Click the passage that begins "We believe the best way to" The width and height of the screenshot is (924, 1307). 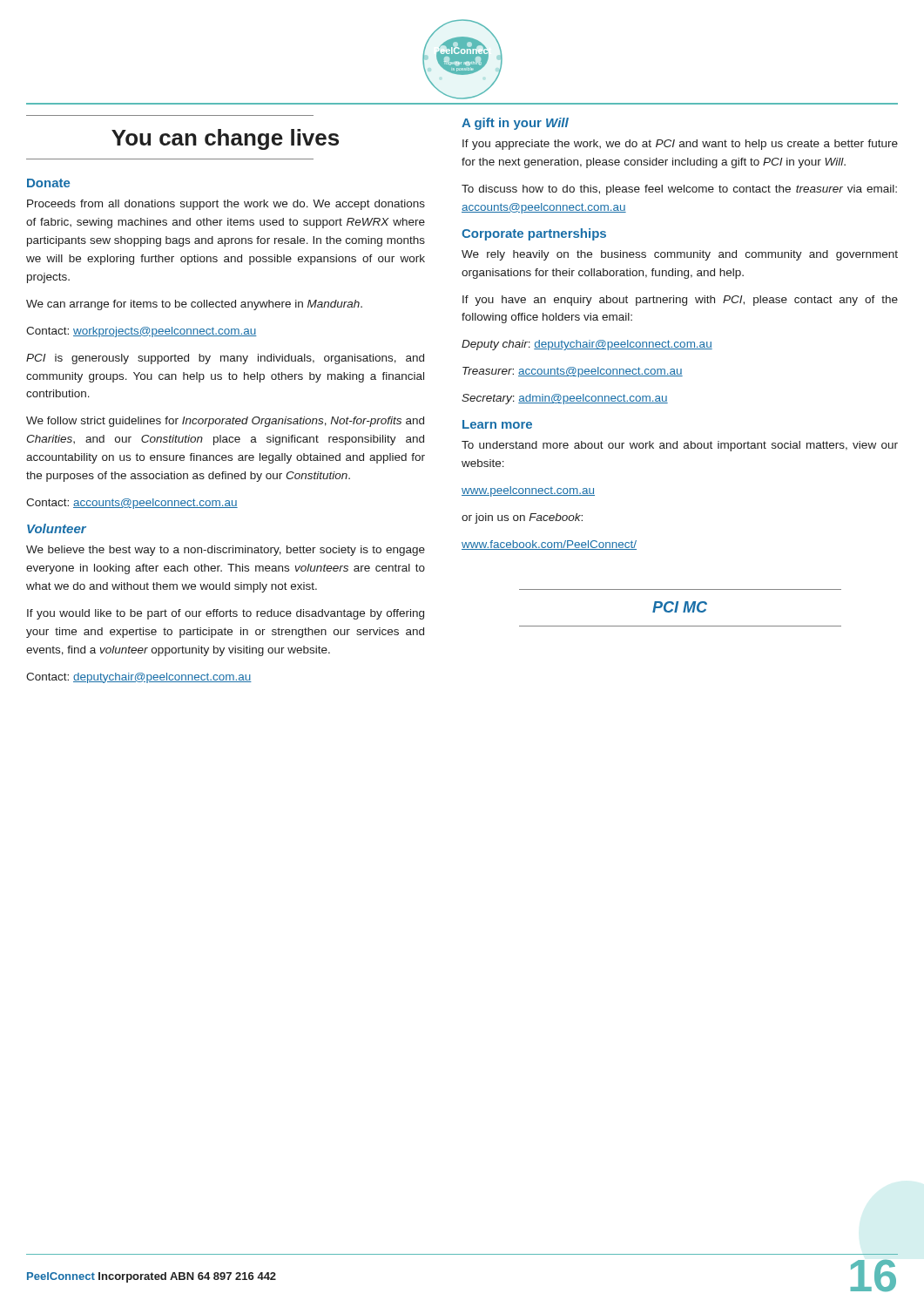coord(226,568)
